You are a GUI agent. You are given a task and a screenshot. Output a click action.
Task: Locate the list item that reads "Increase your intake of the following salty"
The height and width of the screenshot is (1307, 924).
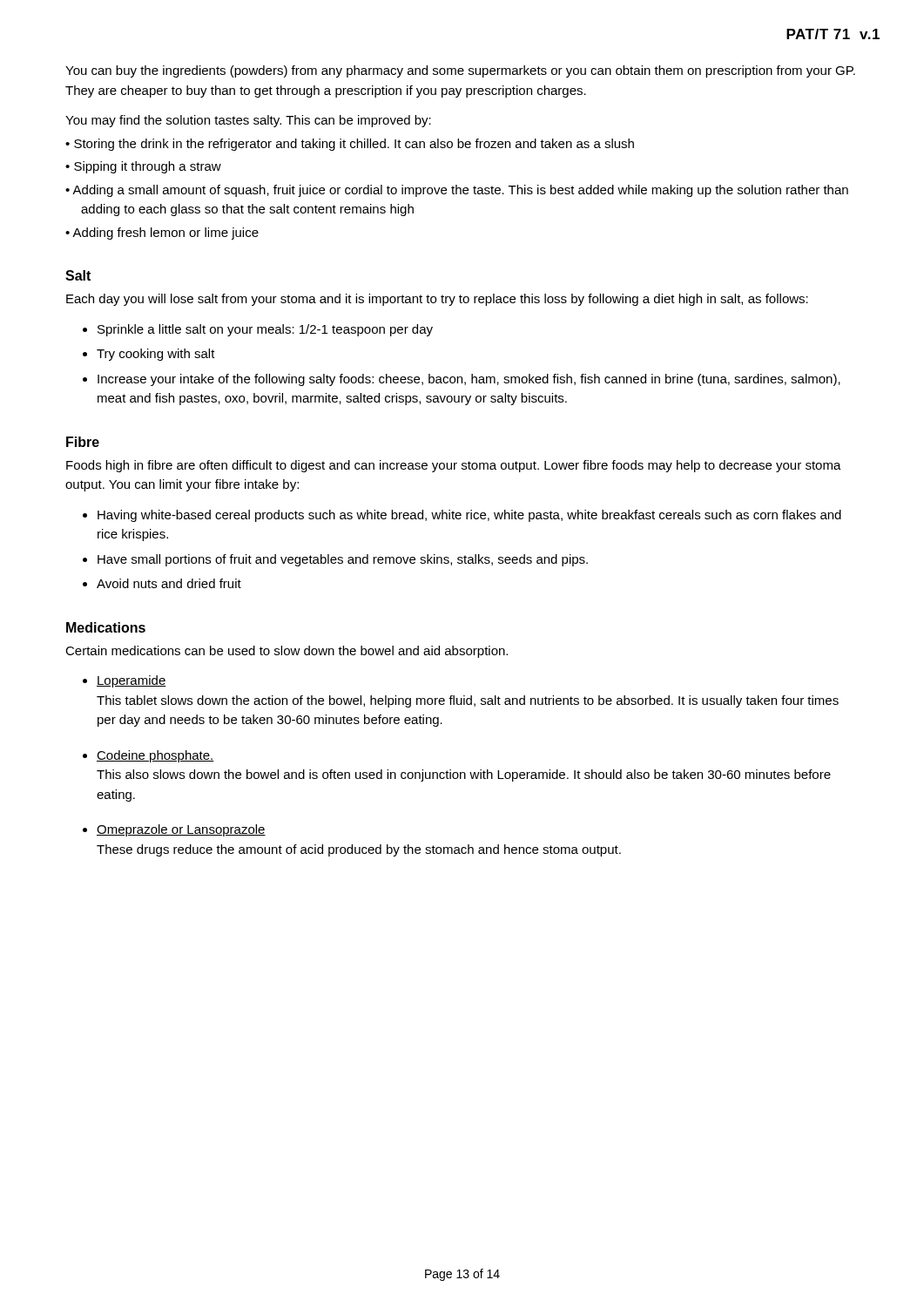pyautogui.click(x=469, y=388)
